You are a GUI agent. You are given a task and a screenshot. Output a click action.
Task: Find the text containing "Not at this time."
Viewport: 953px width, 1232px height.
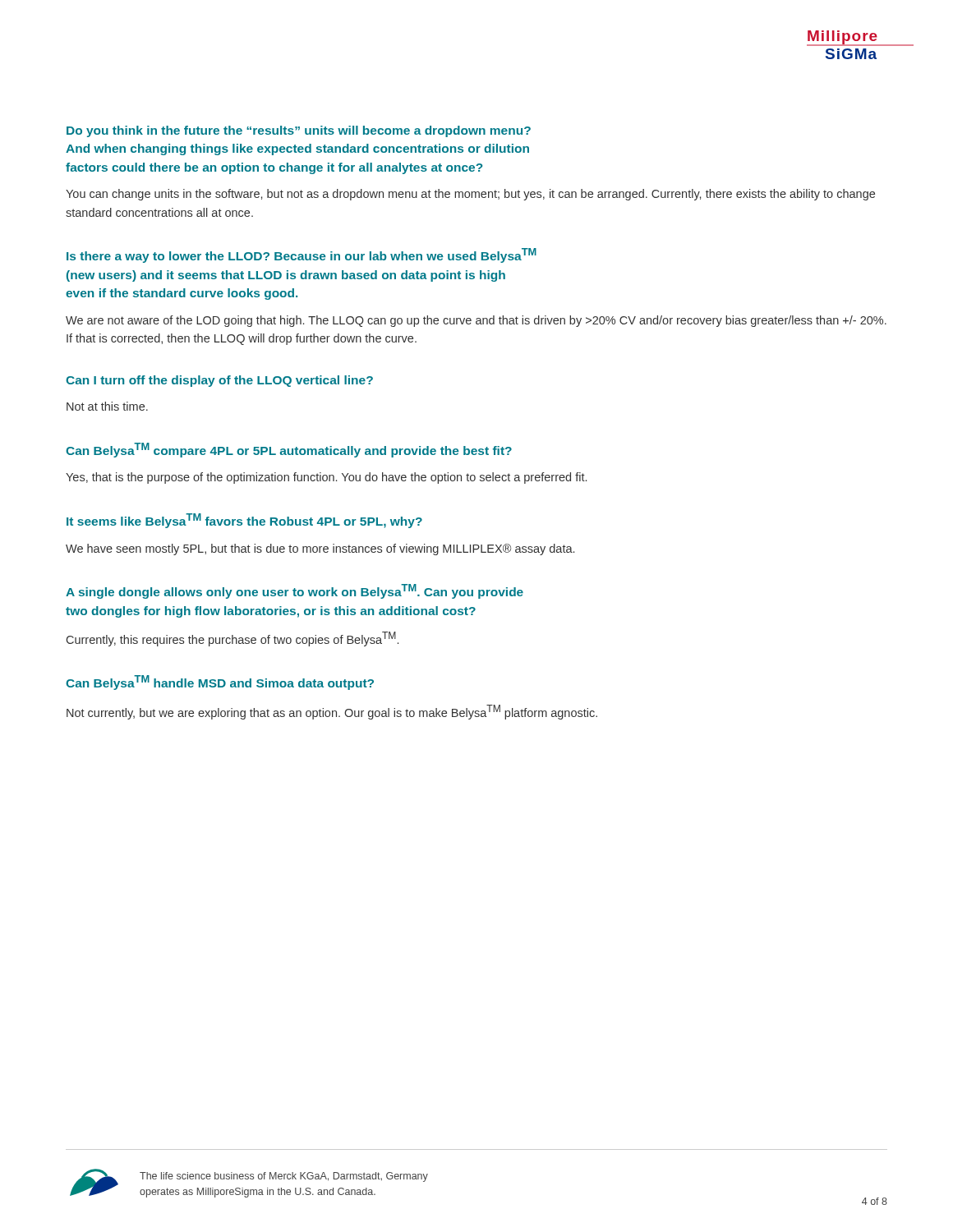click(x=107, y=407)
